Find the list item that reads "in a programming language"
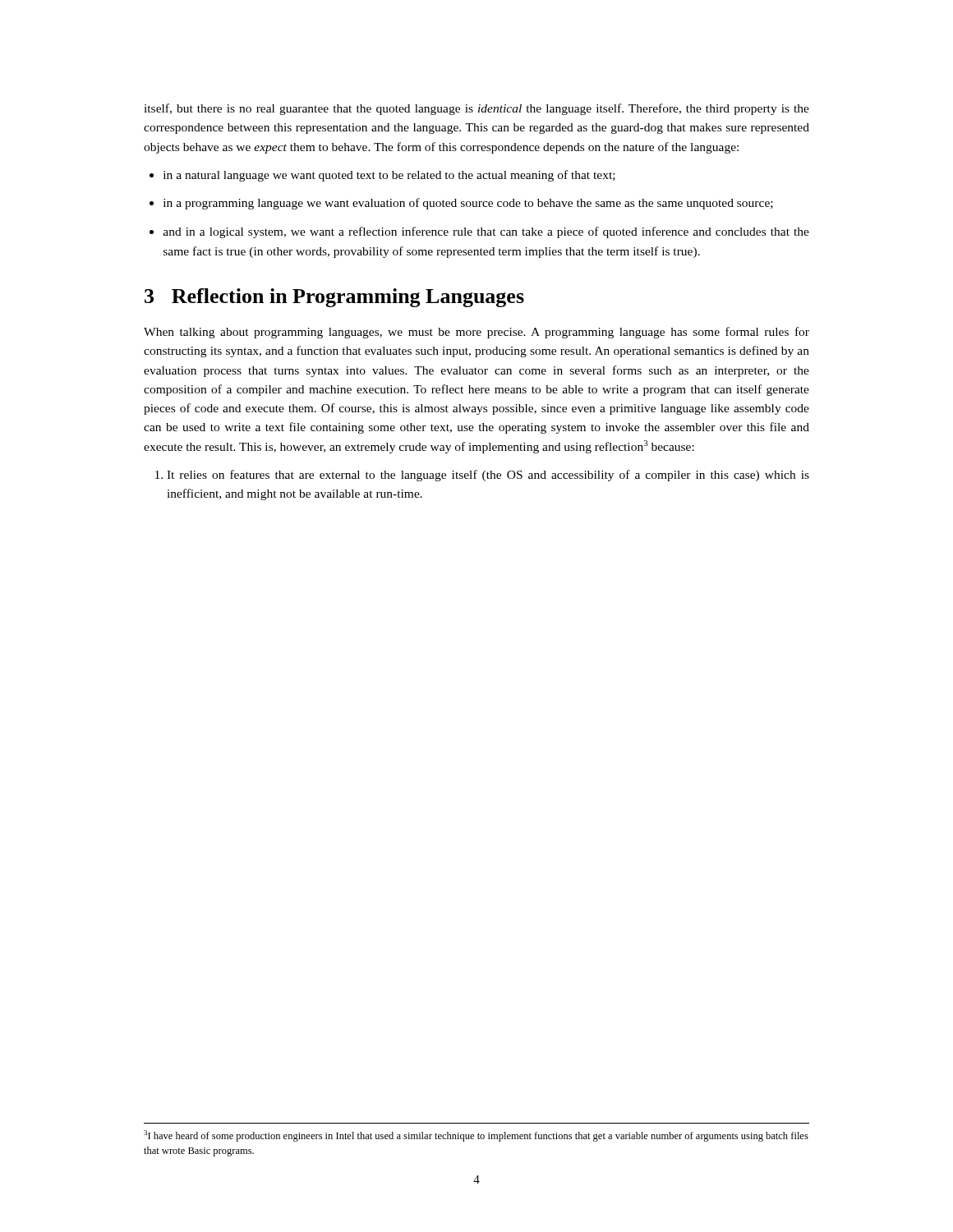This screenshot has width=953, height=1232. (486, 203)
